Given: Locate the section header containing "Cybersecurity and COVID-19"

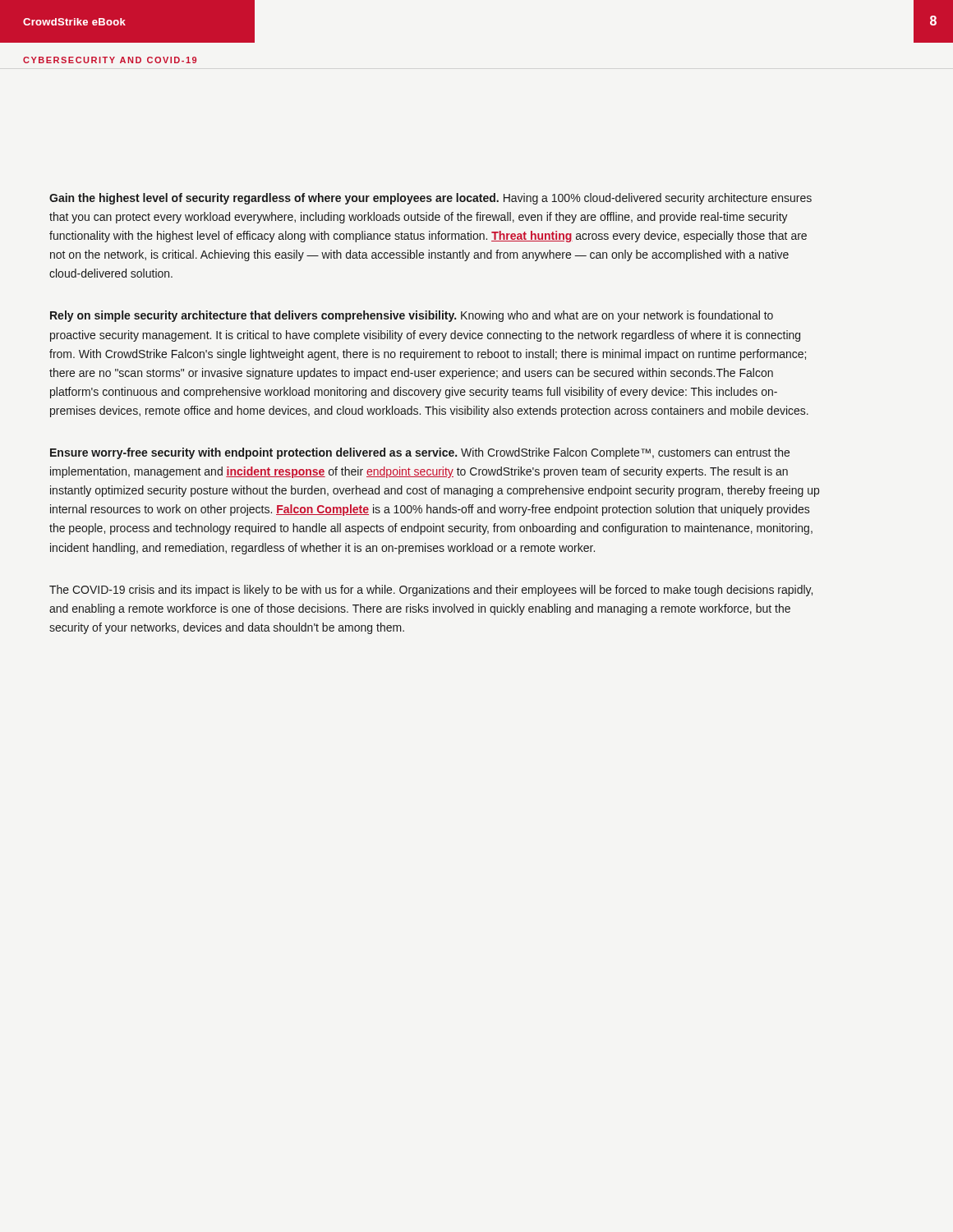Looking at the screenshot, I should [111, 60].
